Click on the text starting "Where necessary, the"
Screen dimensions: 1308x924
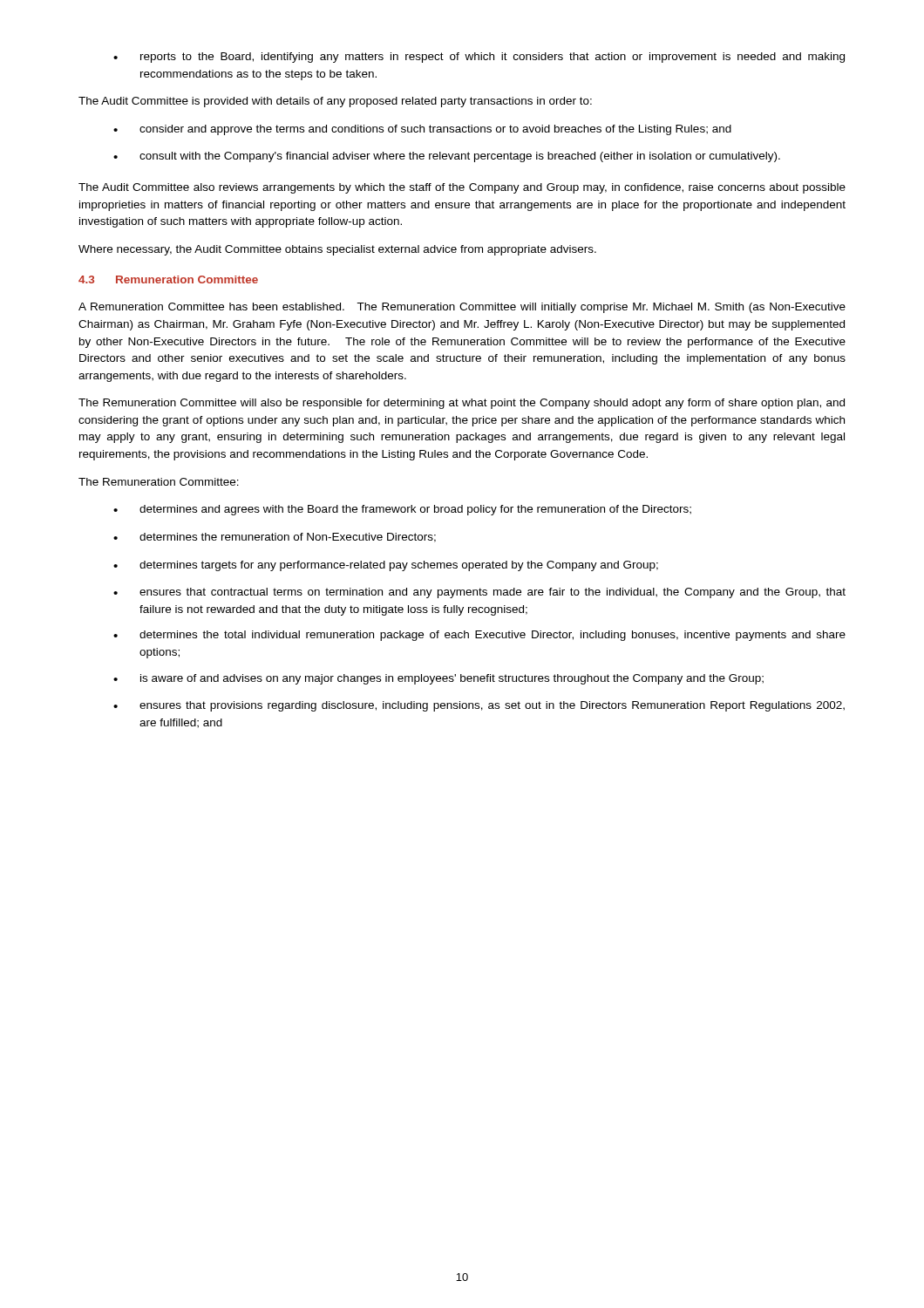pyautogui.click(x=462, y=249)
